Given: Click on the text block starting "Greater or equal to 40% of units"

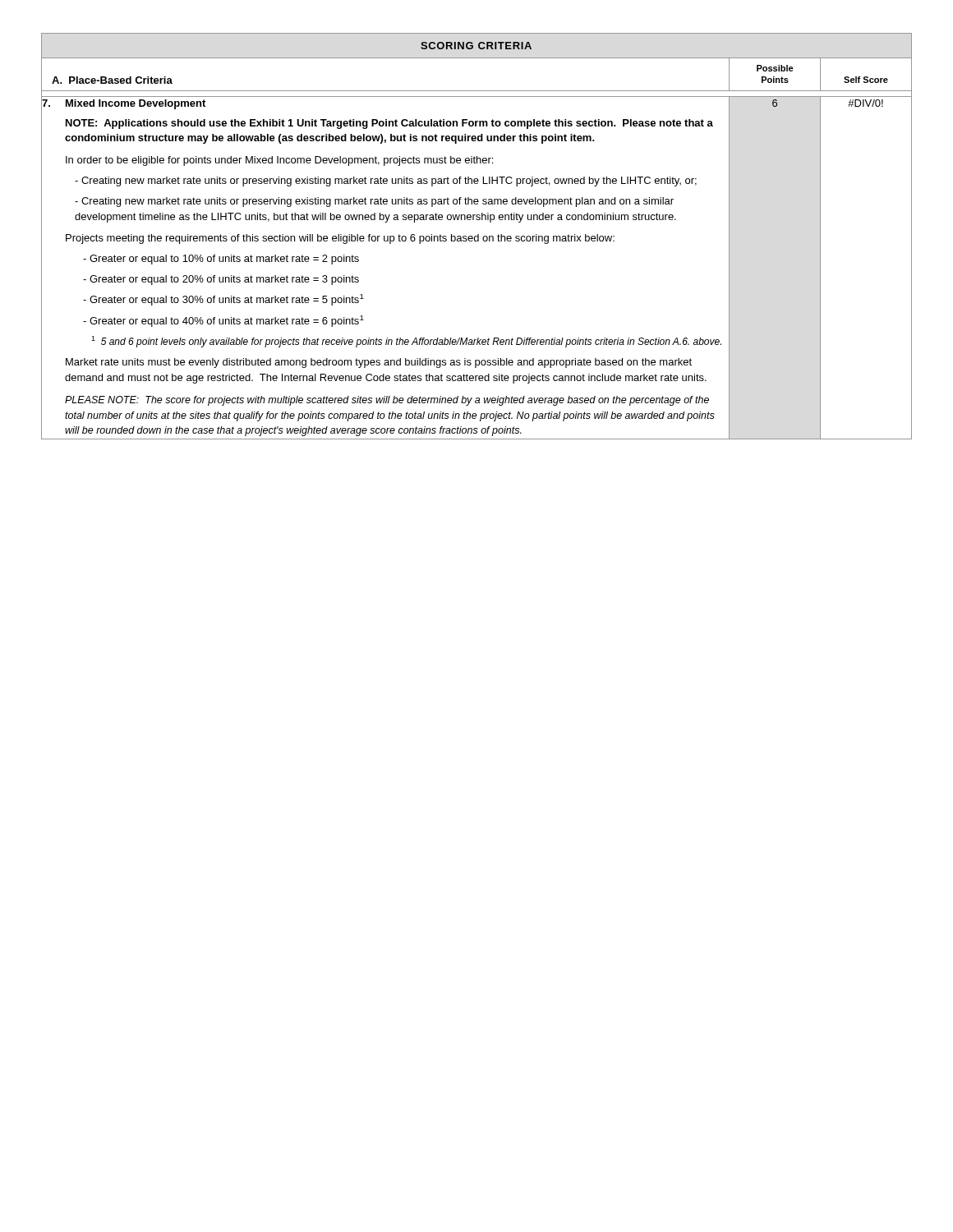Looking at the screenshot, I should coord(223,320).
